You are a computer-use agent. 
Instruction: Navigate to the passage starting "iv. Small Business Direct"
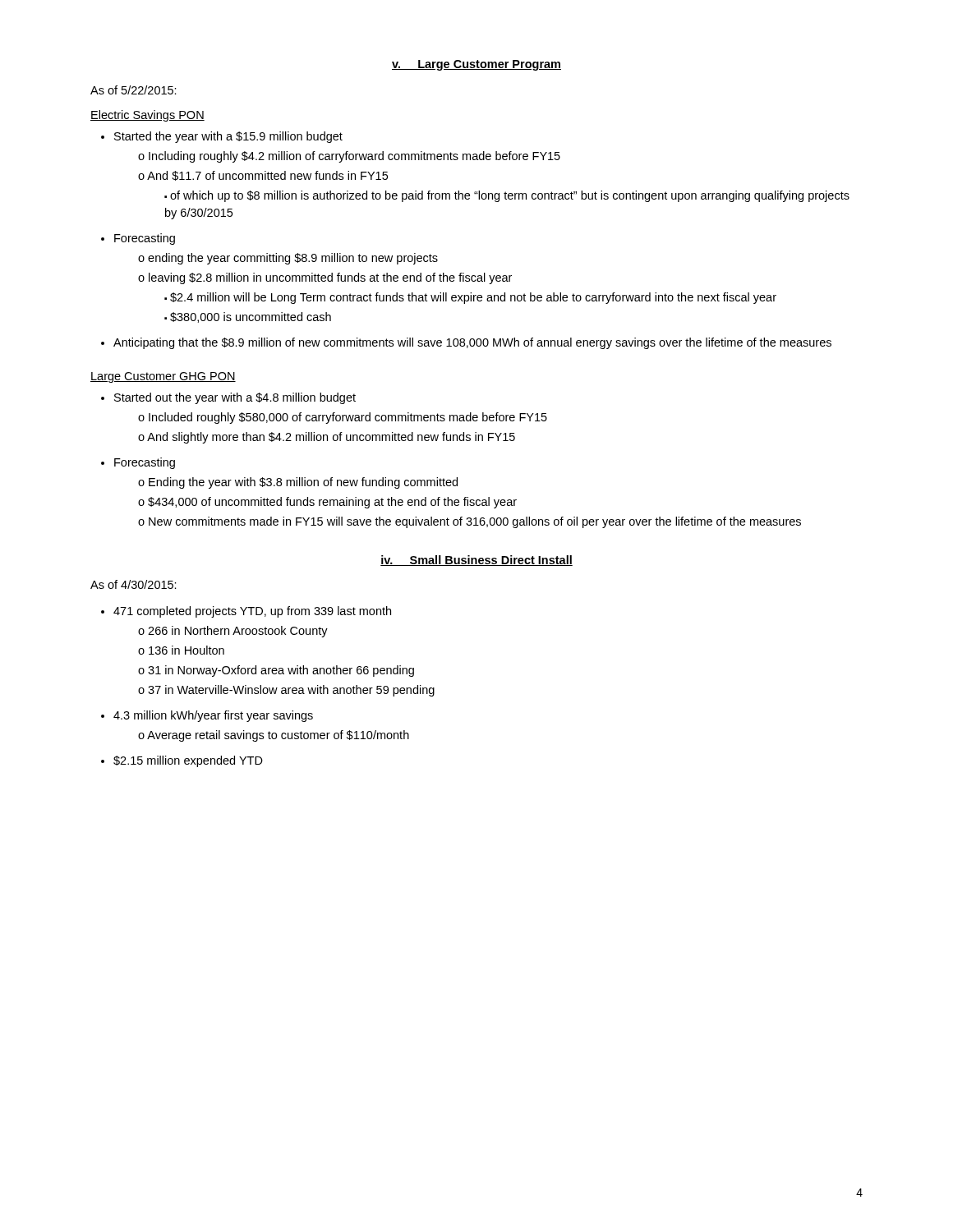click(x=476, y=560)
